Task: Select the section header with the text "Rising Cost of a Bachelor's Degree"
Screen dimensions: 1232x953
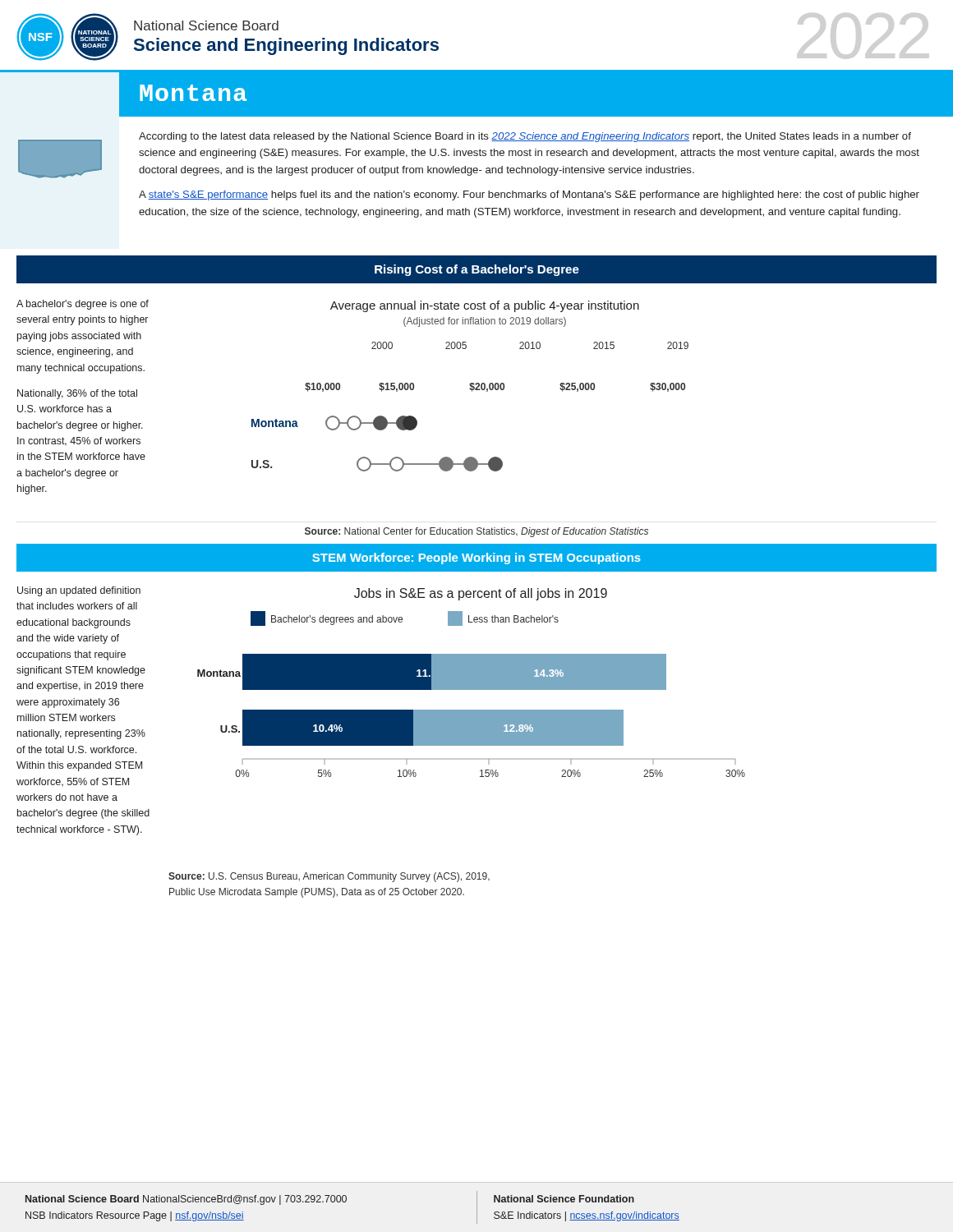Action: click(476, 269)
